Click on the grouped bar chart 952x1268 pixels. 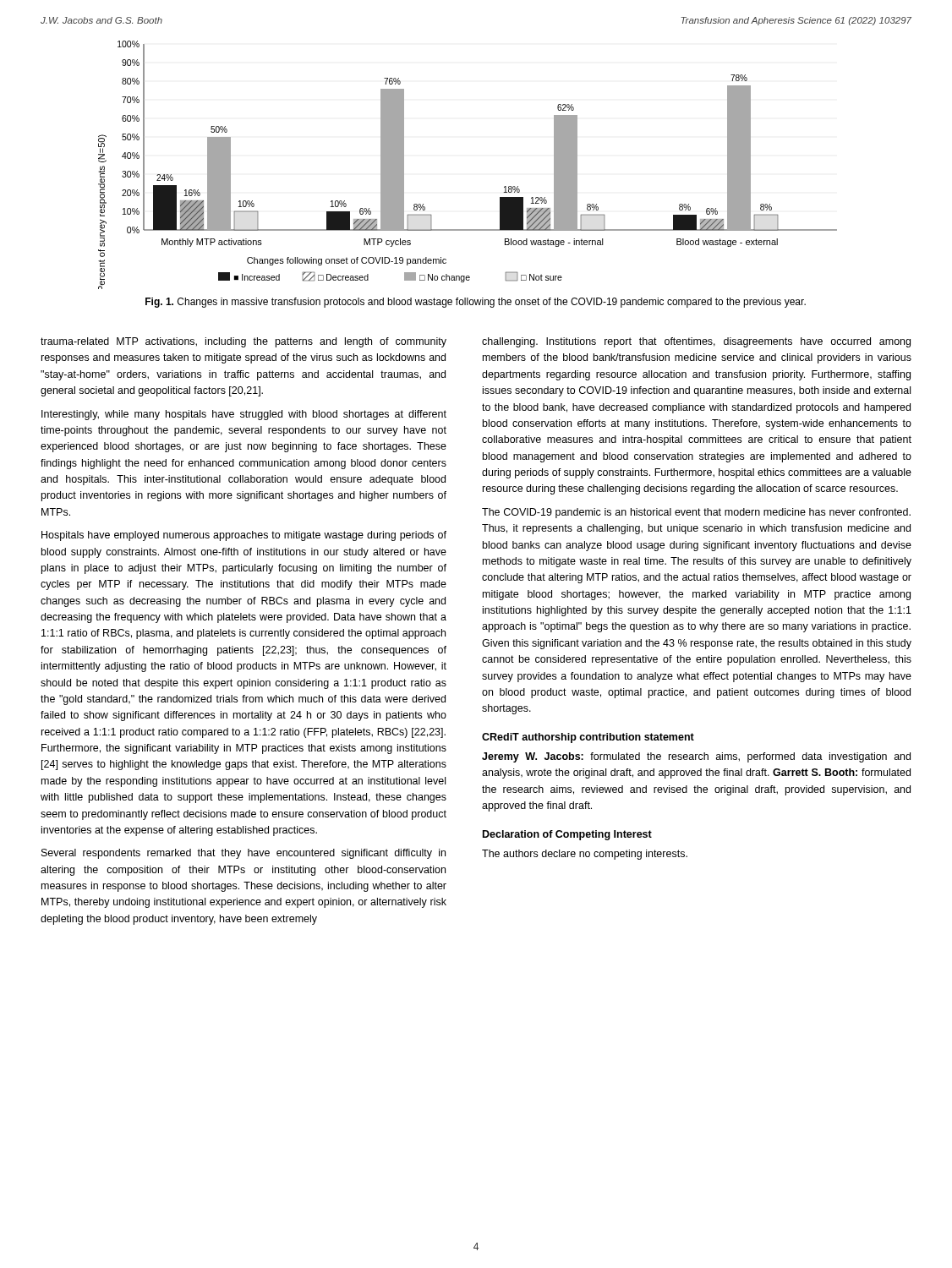(473, 162)
